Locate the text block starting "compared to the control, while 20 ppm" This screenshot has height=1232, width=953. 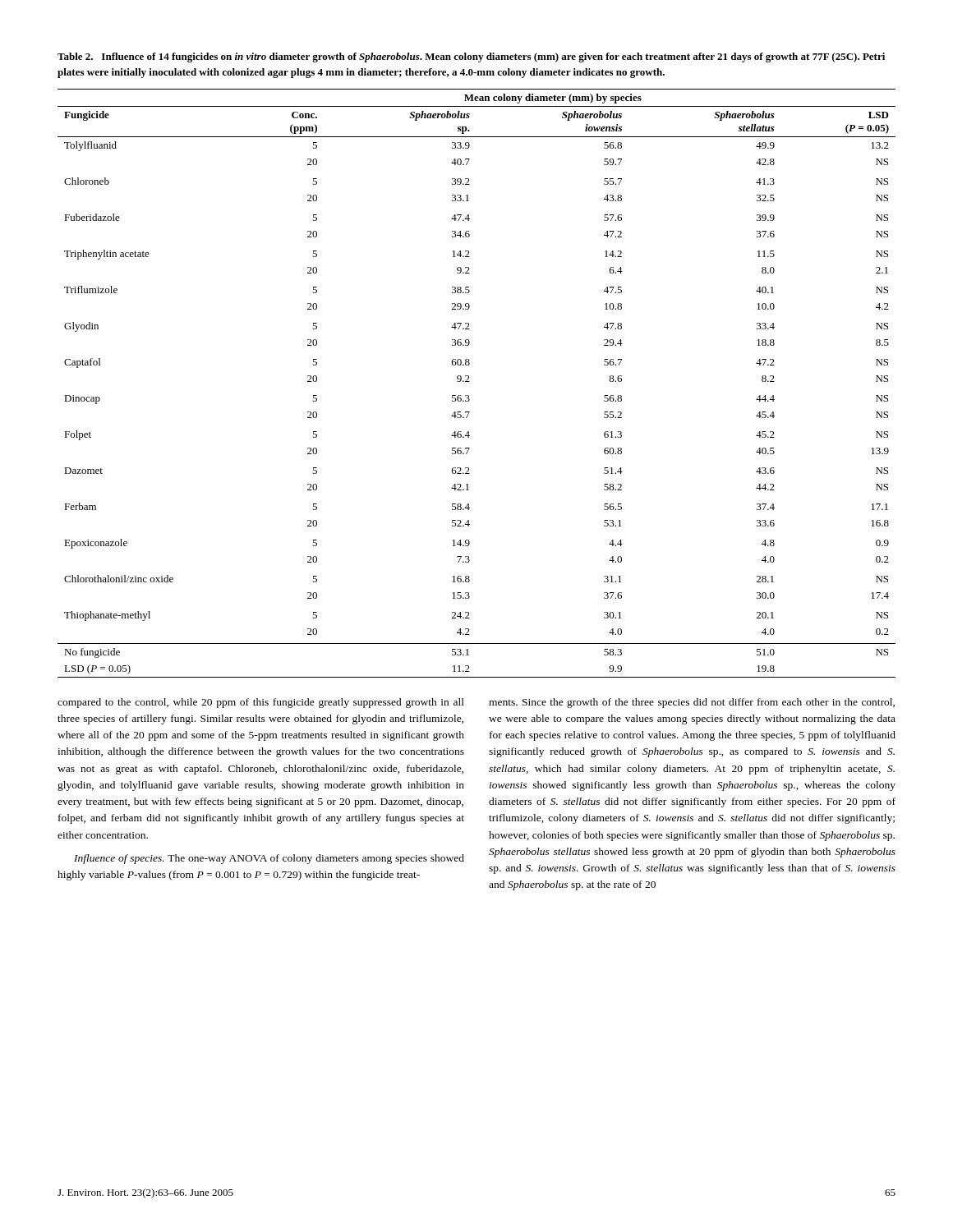[261, 789]
